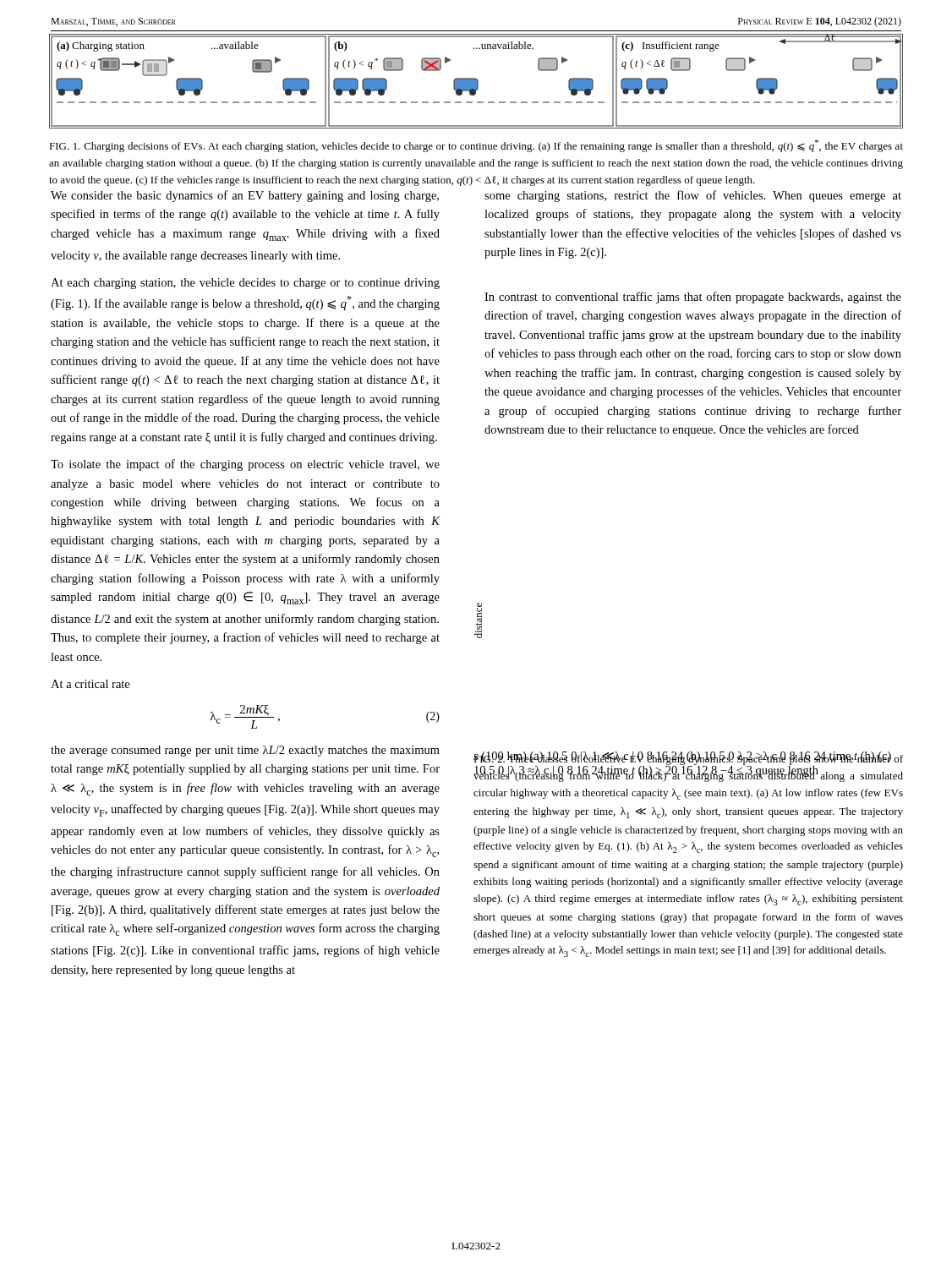Point to the region starting "FIG. 1. Charging"
The width and height of the screenshot is (952, 1268).
pos(476,161)
